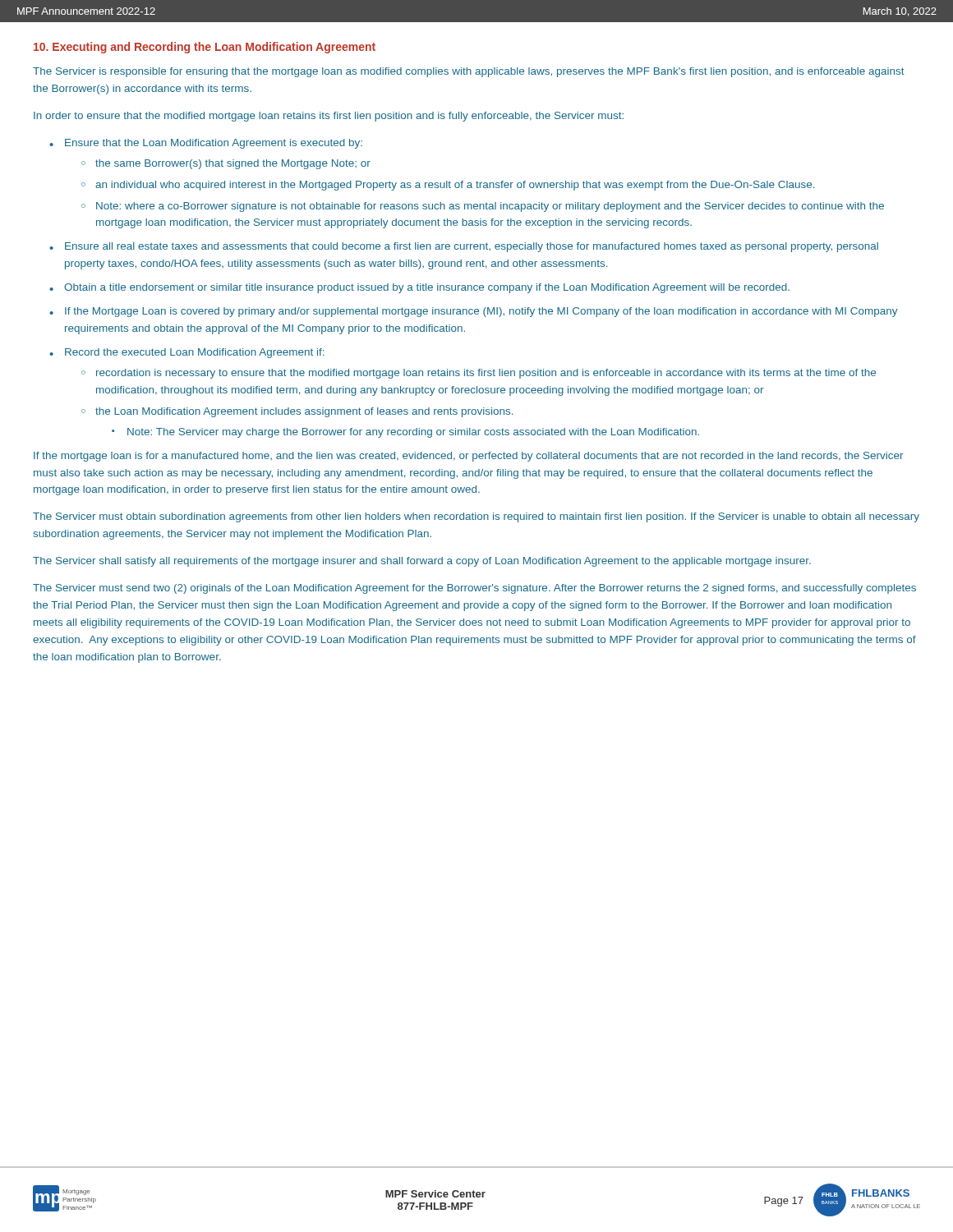Click on the region starting "The Servicer is responsible"
Image resolution: width=953 pixels, height=1232 pixels.
(469, 80)
